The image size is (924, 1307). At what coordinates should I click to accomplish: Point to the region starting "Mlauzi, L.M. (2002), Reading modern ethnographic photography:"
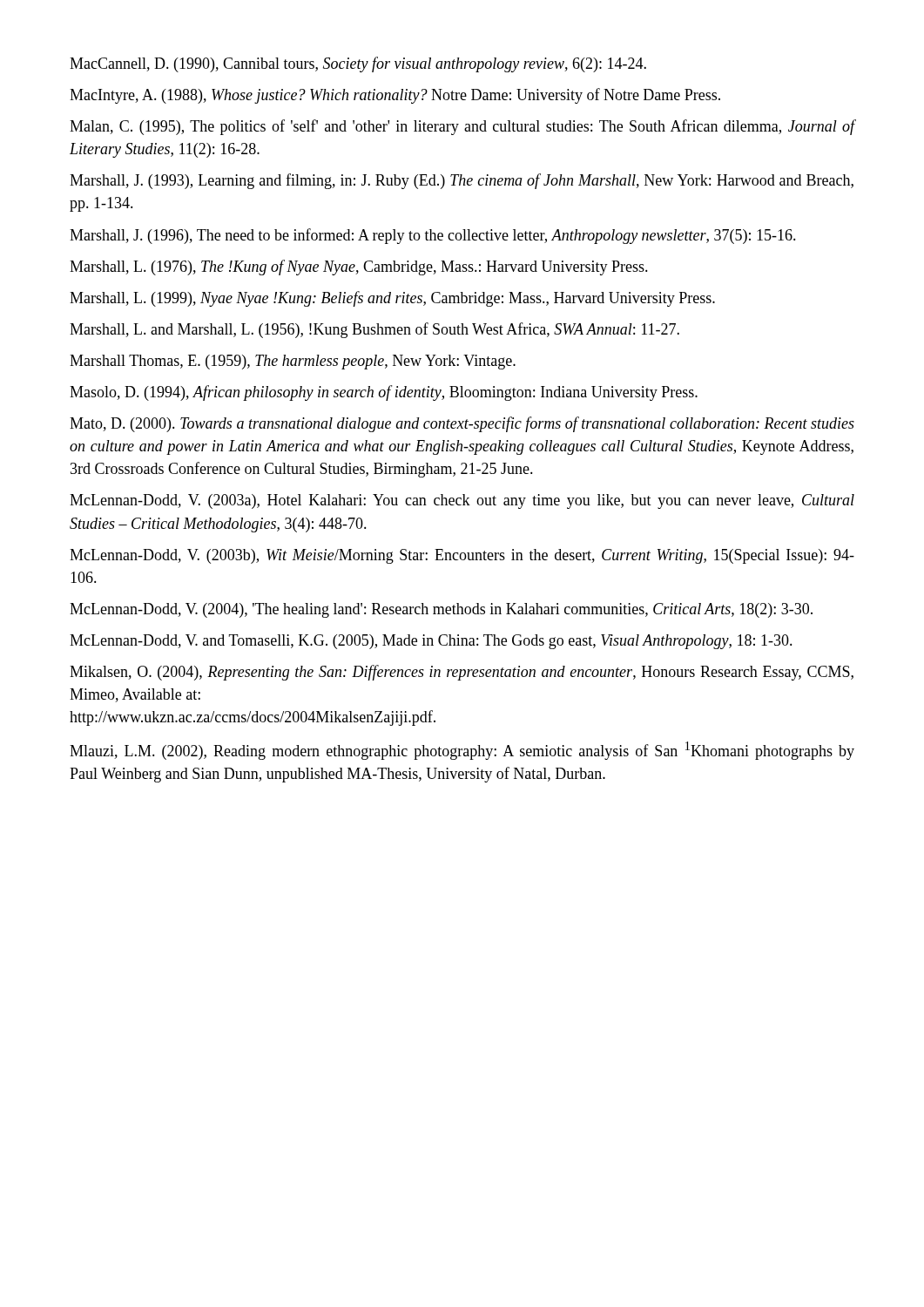coord(462,761)
